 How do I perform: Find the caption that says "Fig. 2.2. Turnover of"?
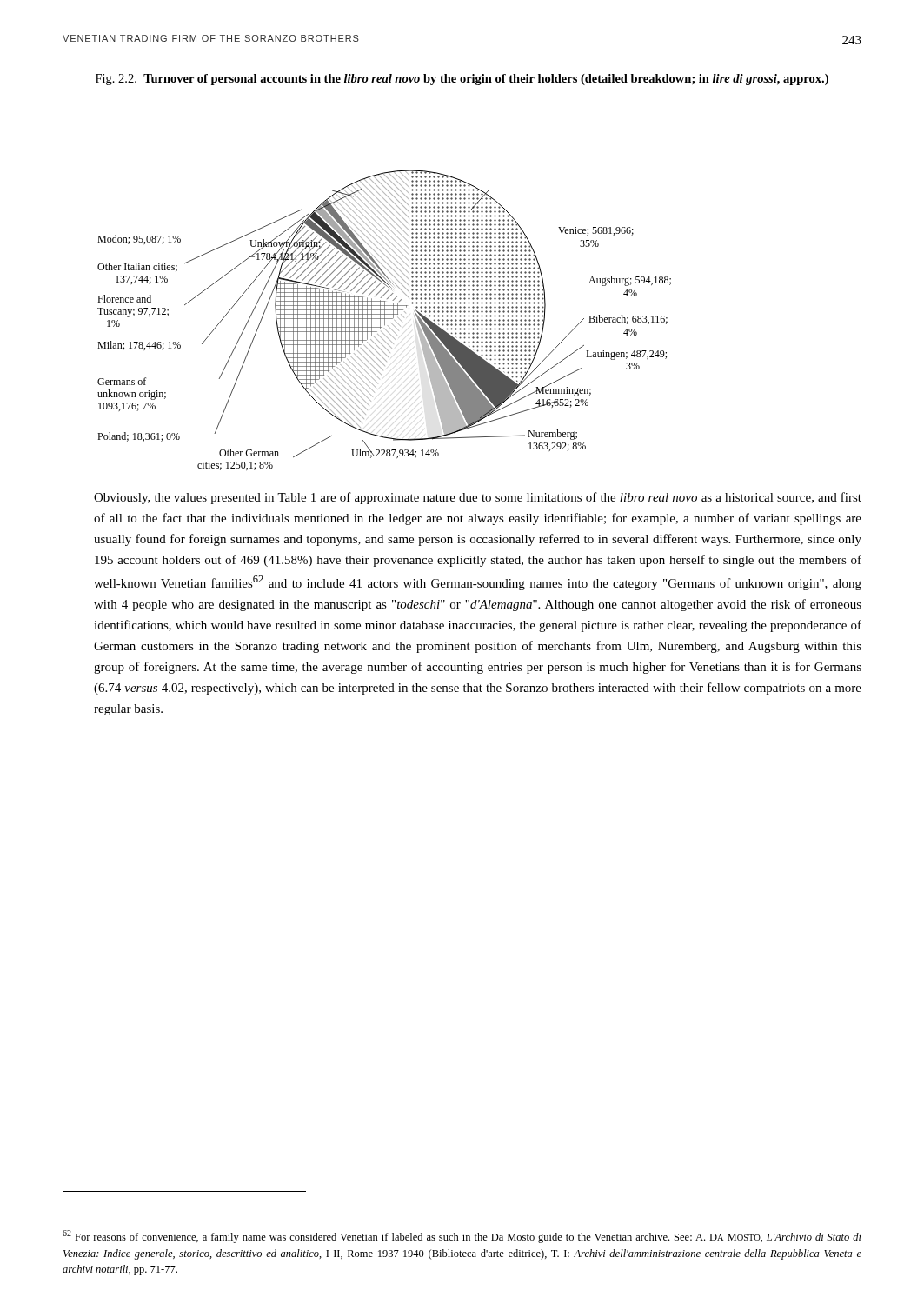pos(462,78)
